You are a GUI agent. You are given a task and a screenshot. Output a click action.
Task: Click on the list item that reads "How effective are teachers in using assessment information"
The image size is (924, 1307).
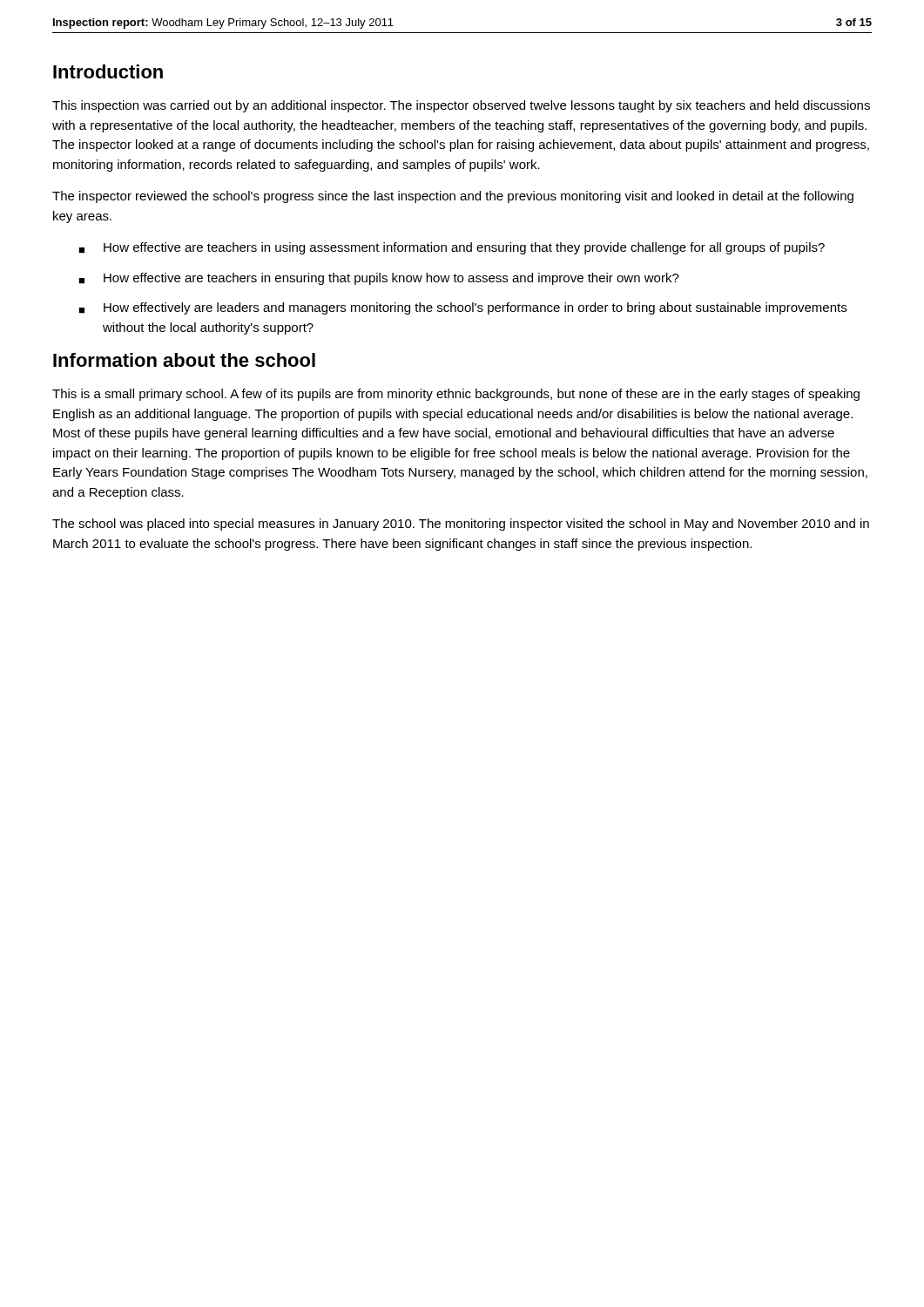click(x=475, y=249)
